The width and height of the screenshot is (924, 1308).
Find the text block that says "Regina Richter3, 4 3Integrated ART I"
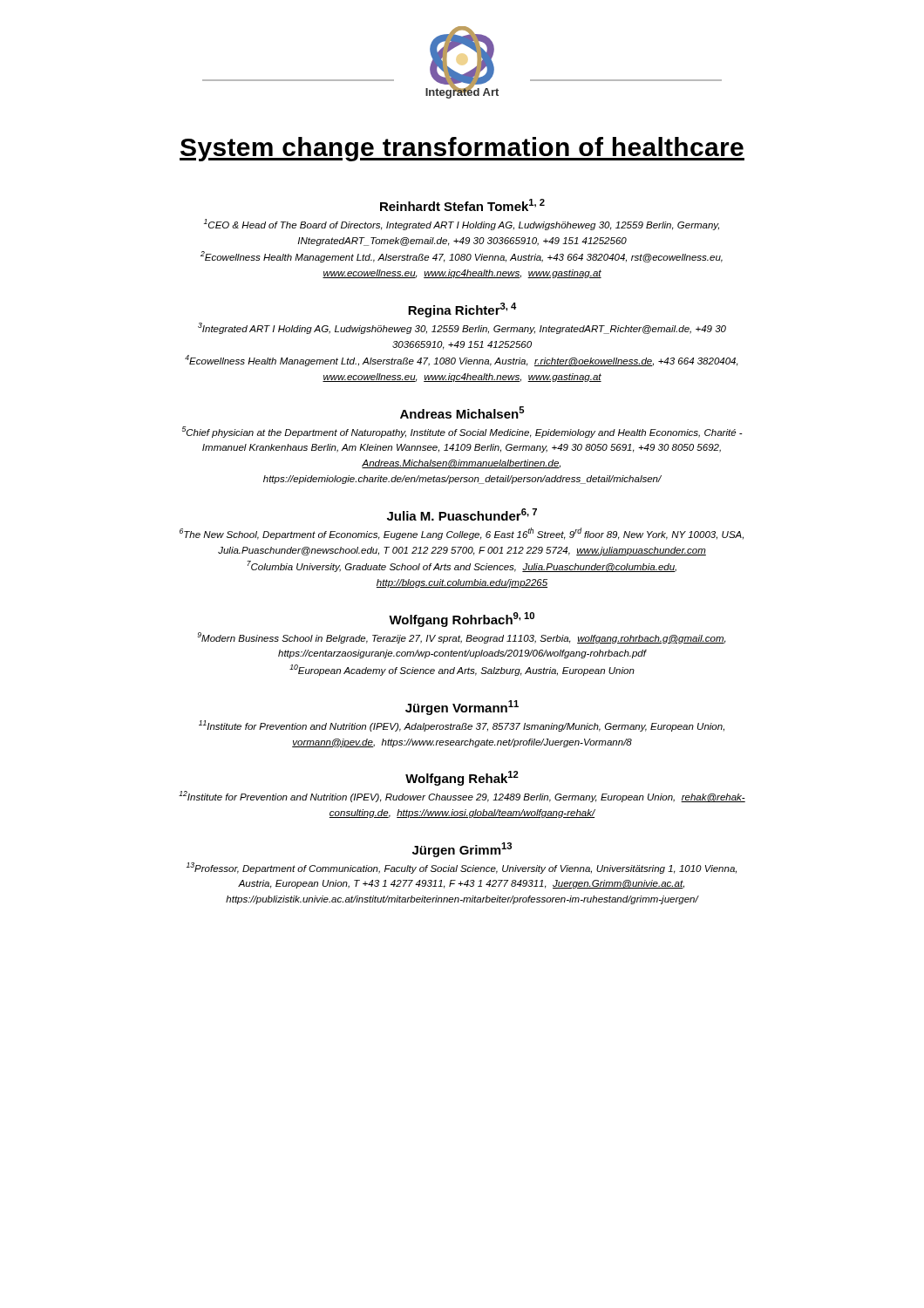click(462, 343)
